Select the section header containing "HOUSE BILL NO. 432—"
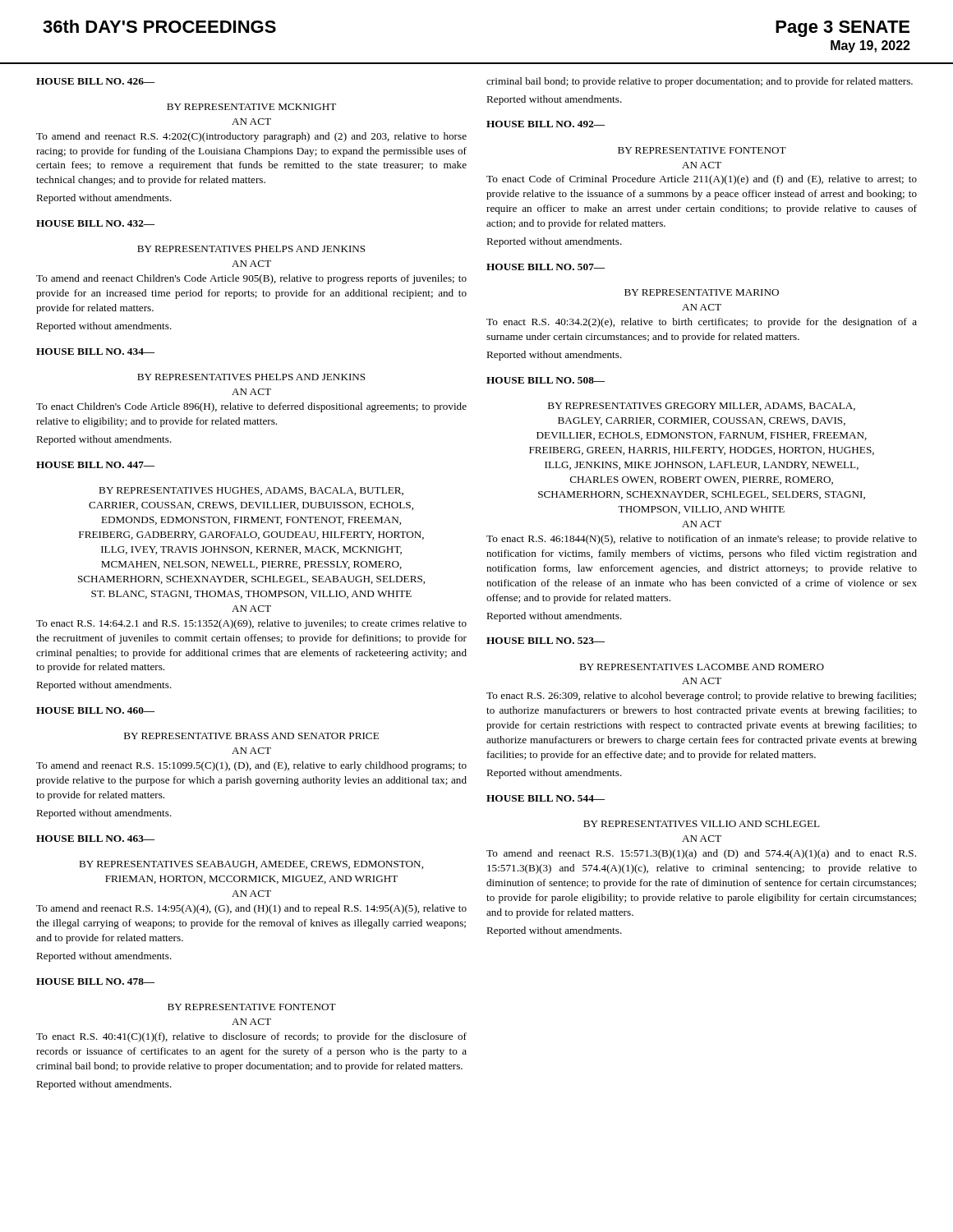 pyautogui.click(x=95, y=223)
